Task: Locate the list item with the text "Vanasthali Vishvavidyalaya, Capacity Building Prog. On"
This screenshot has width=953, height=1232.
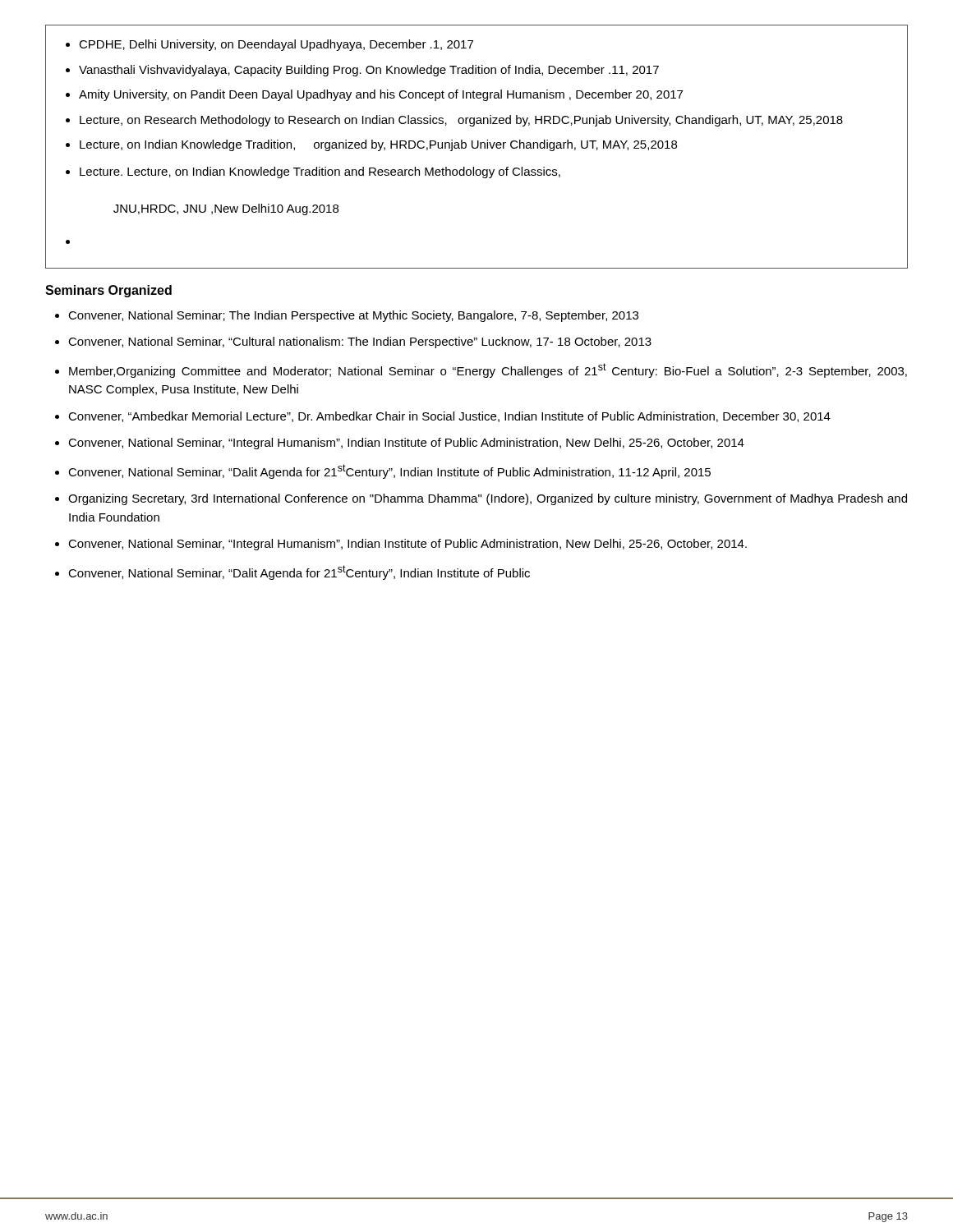Action: [x=369, y=69]
